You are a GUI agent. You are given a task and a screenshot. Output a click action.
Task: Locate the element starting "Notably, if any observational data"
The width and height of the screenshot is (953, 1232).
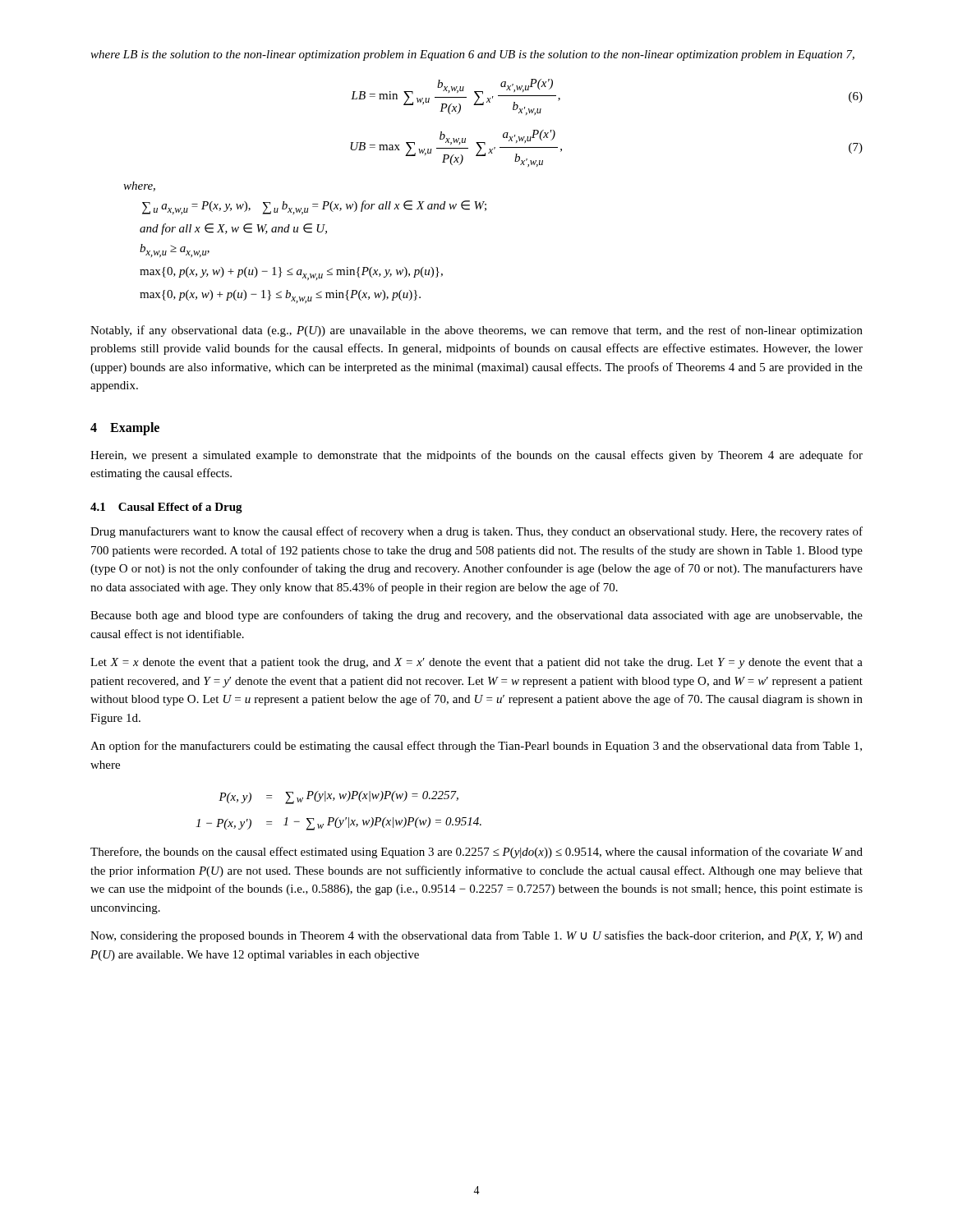point(476,358)
